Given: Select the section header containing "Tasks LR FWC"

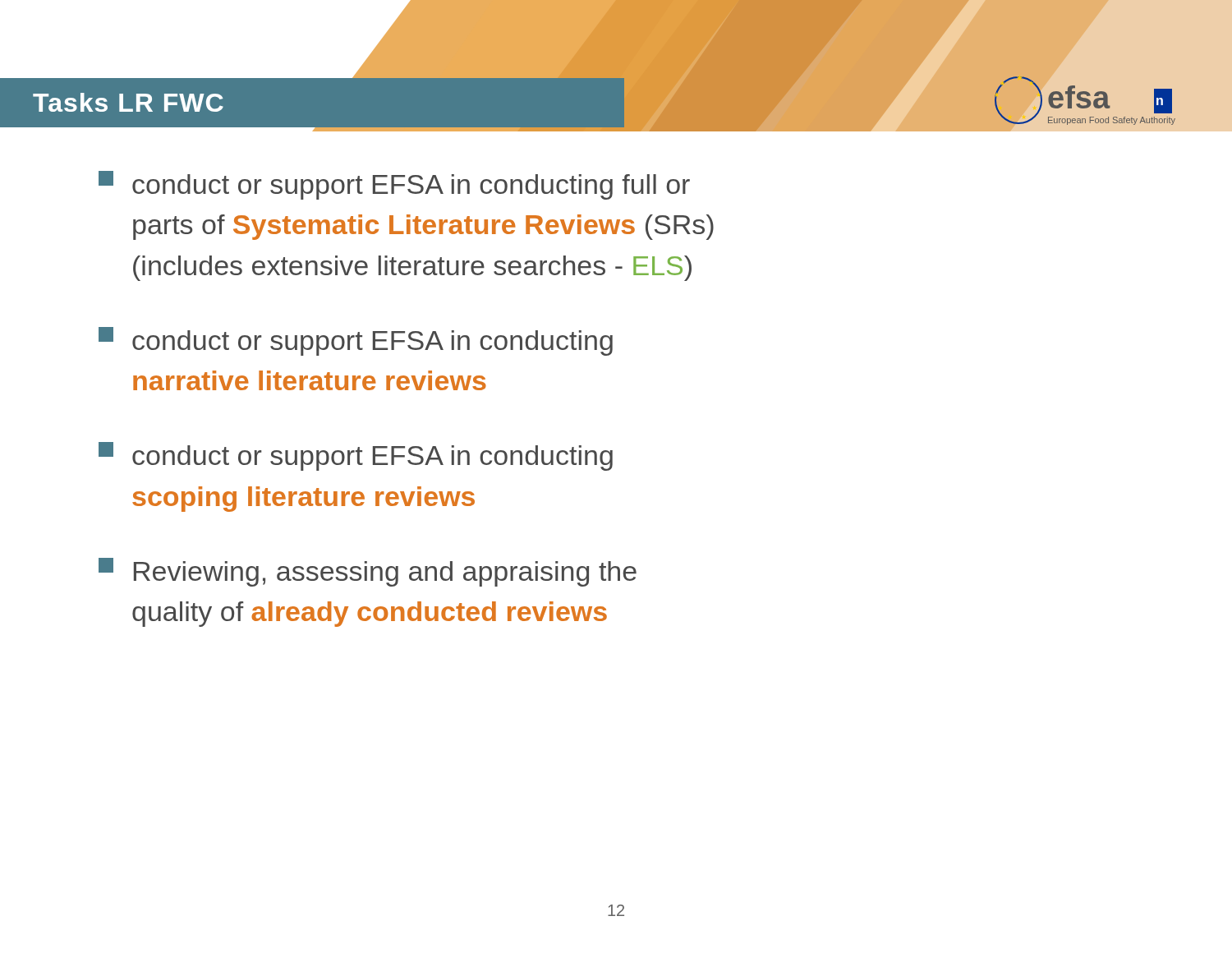Looking at the screenshot, I should pos(129,103).
